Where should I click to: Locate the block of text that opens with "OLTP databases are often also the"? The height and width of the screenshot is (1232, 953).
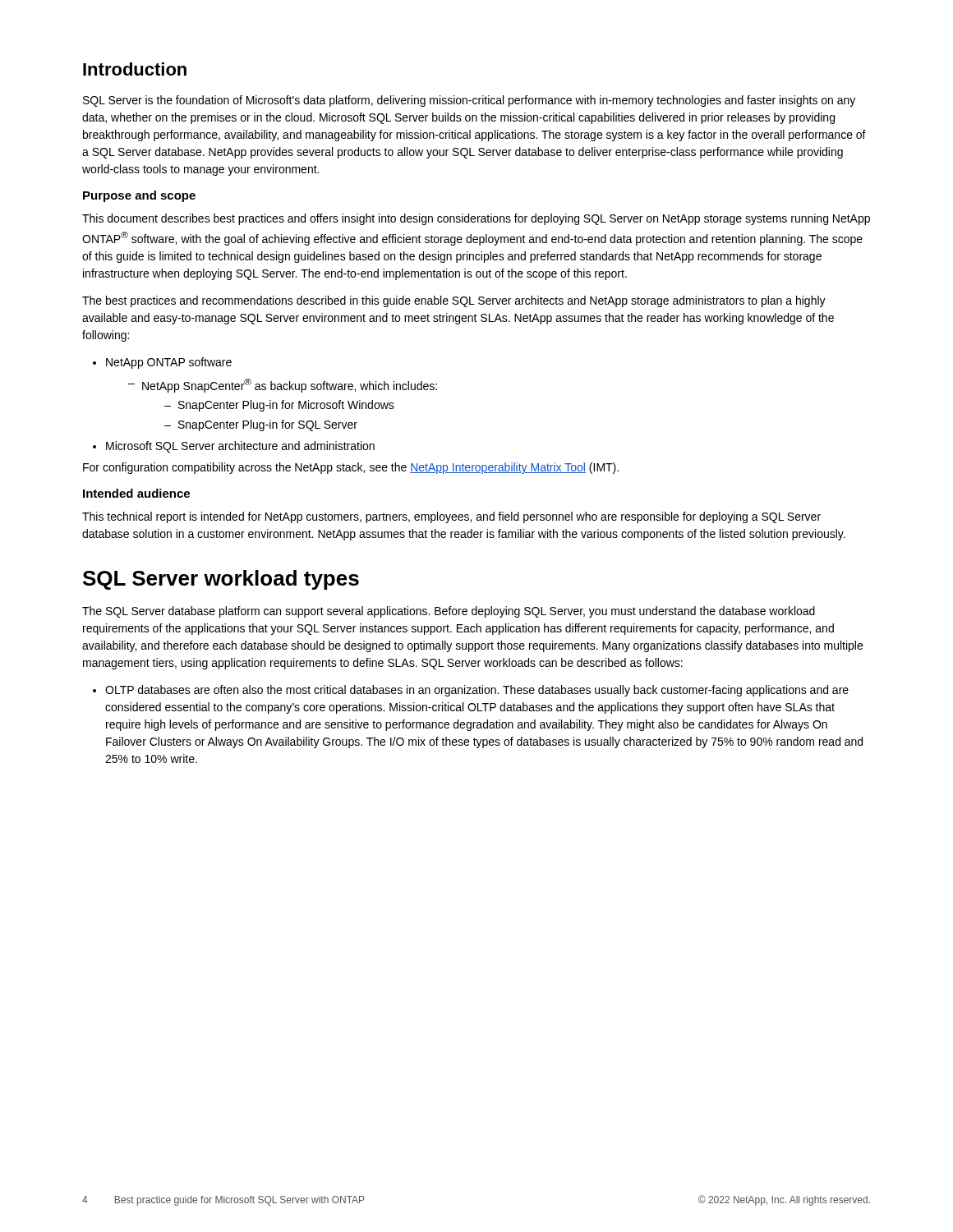pyautogui.click(x=476, y=725)
